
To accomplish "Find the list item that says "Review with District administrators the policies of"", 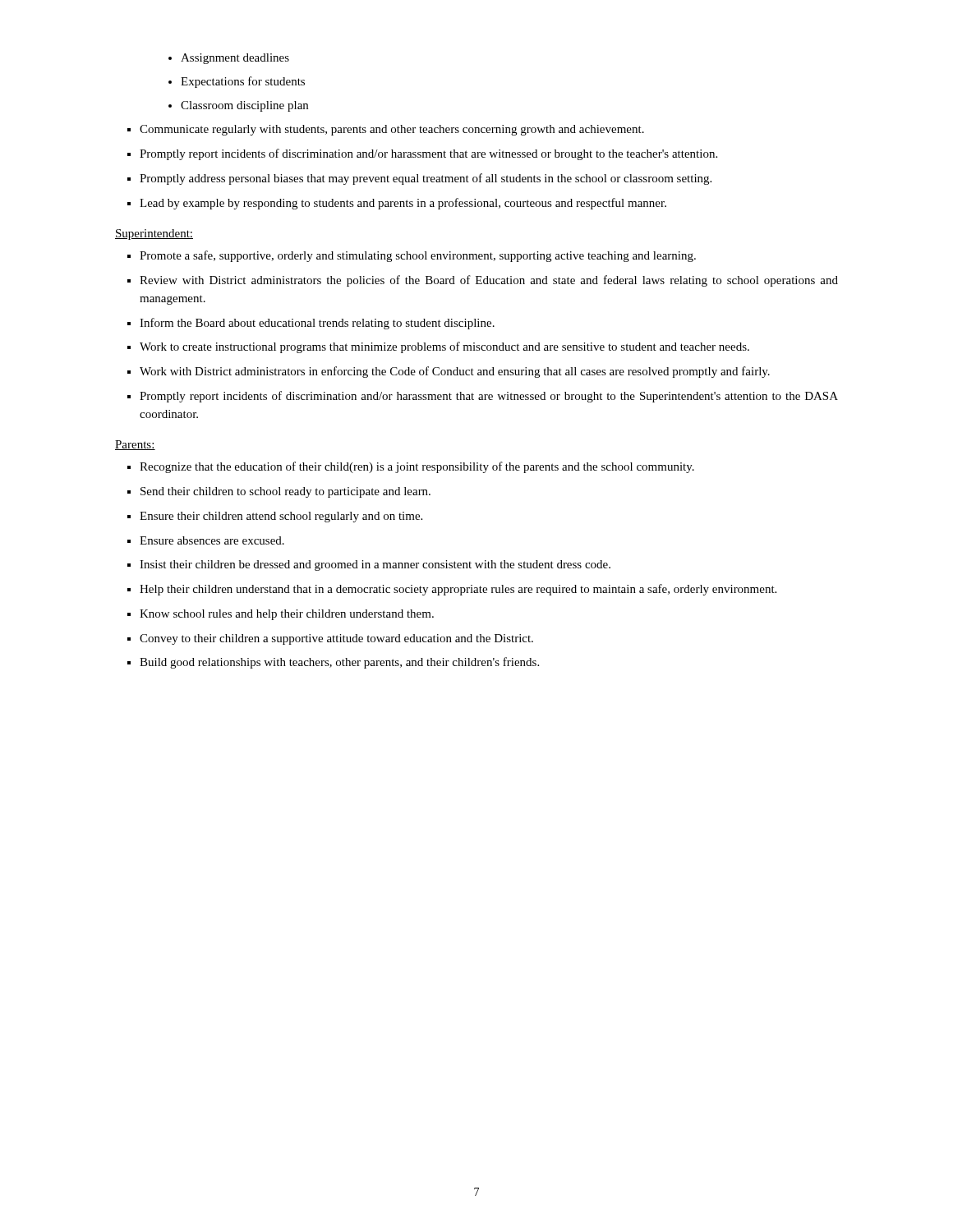I will pyautogui.click(x=489, y=289).
